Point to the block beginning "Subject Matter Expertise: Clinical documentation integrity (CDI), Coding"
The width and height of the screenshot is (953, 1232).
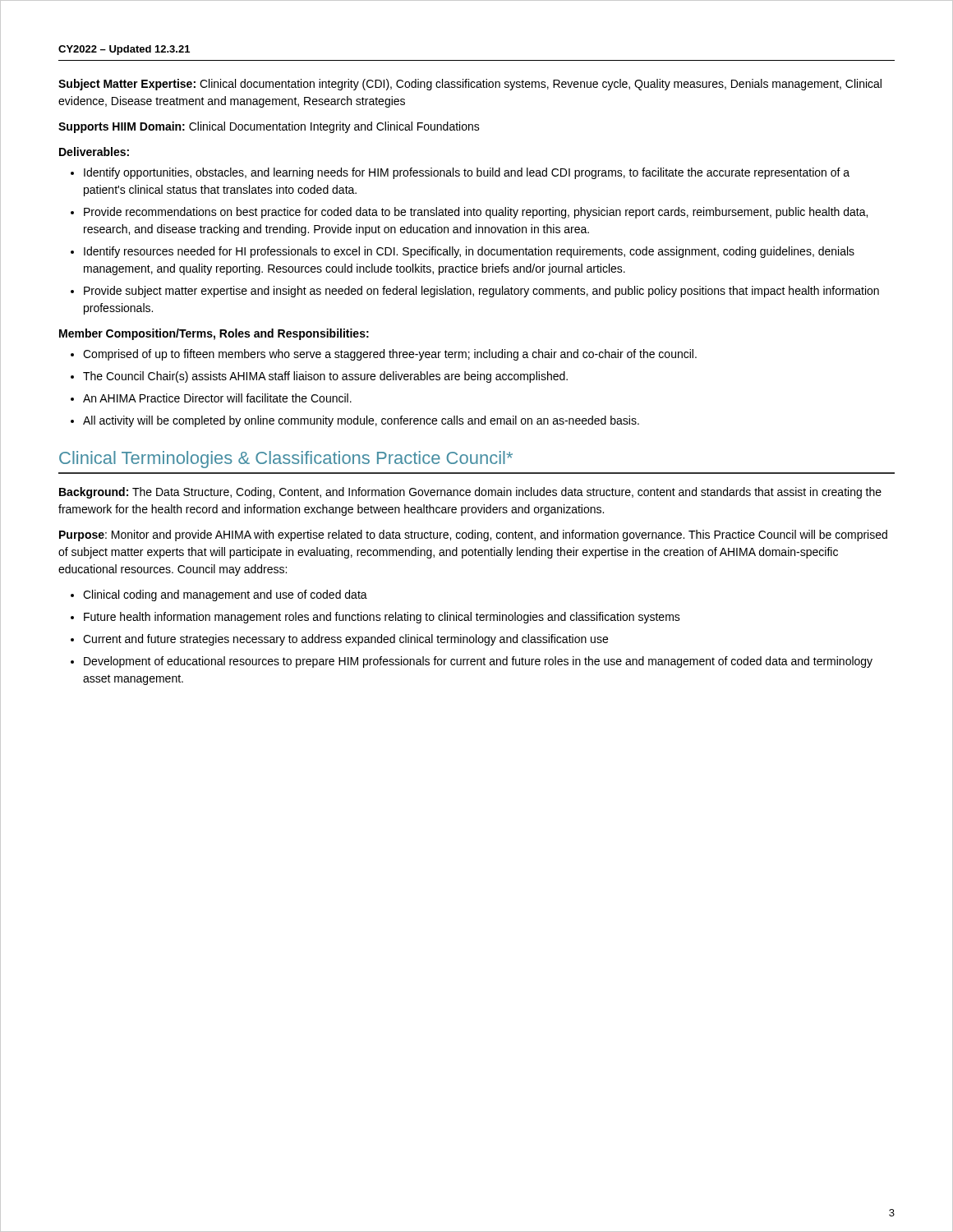470,92
